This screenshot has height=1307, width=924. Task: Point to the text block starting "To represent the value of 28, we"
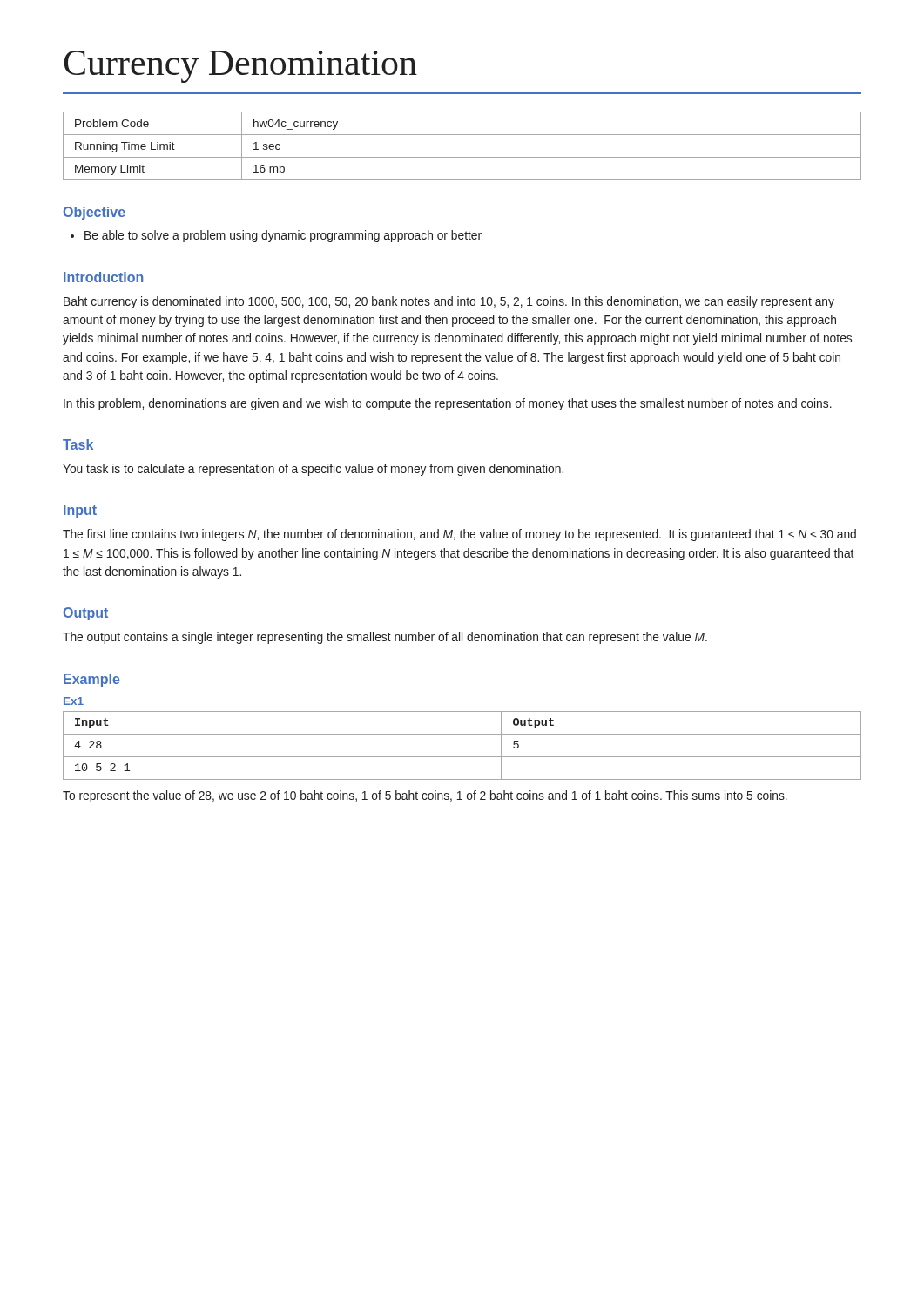(462, 796)
